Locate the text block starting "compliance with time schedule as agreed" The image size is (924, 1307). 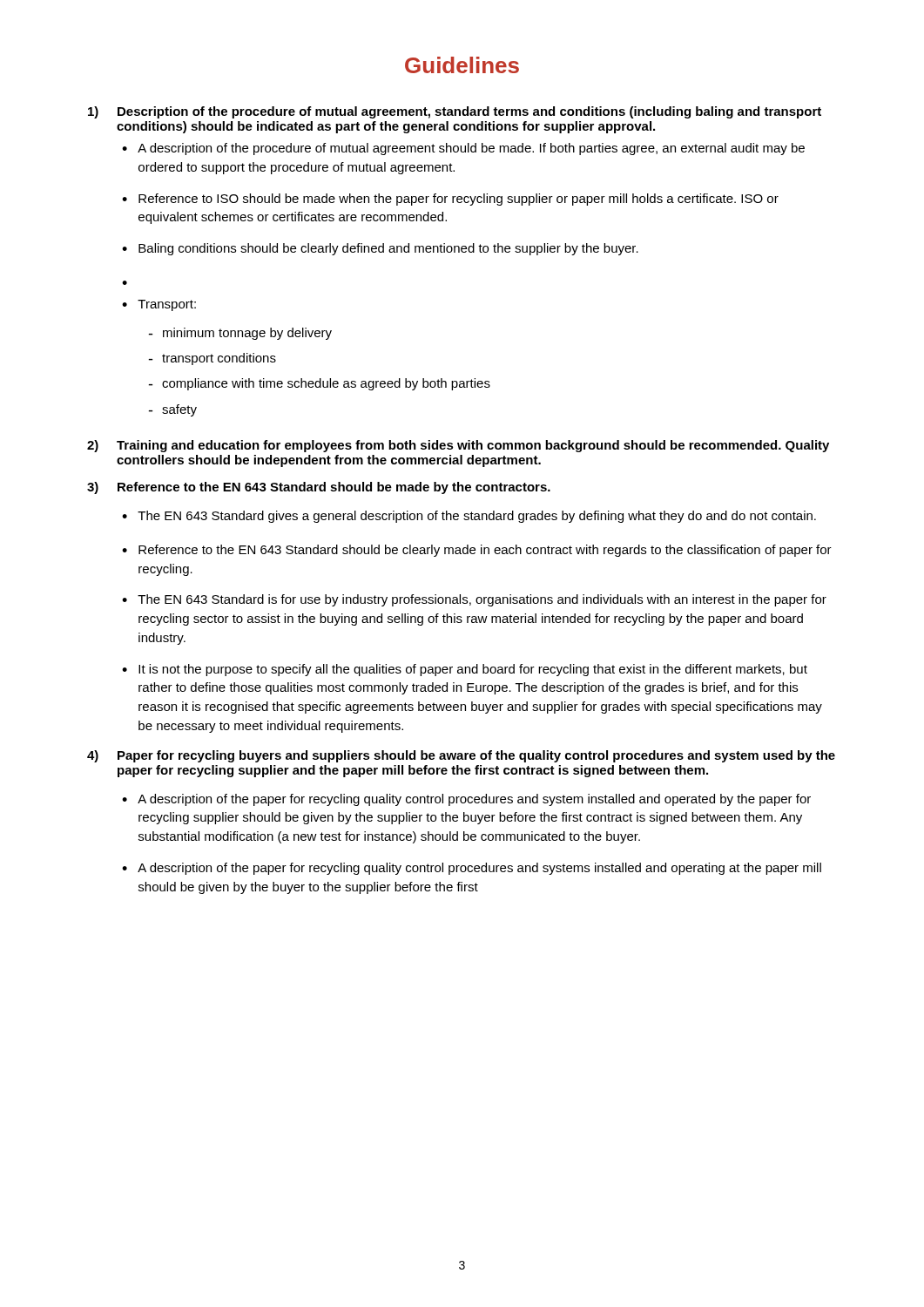[326, 383]
